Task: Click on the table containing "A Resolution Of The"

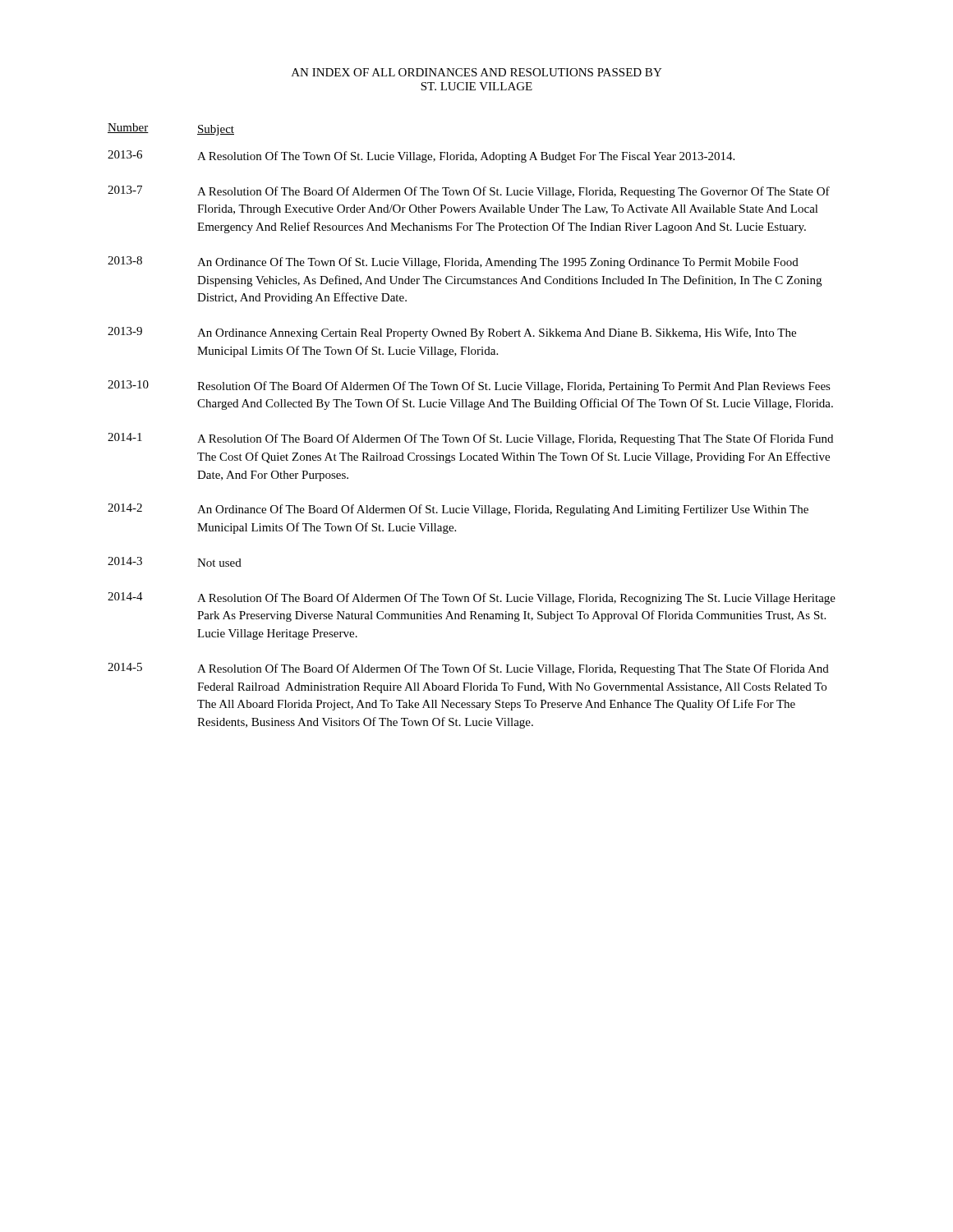Action: 476,434
